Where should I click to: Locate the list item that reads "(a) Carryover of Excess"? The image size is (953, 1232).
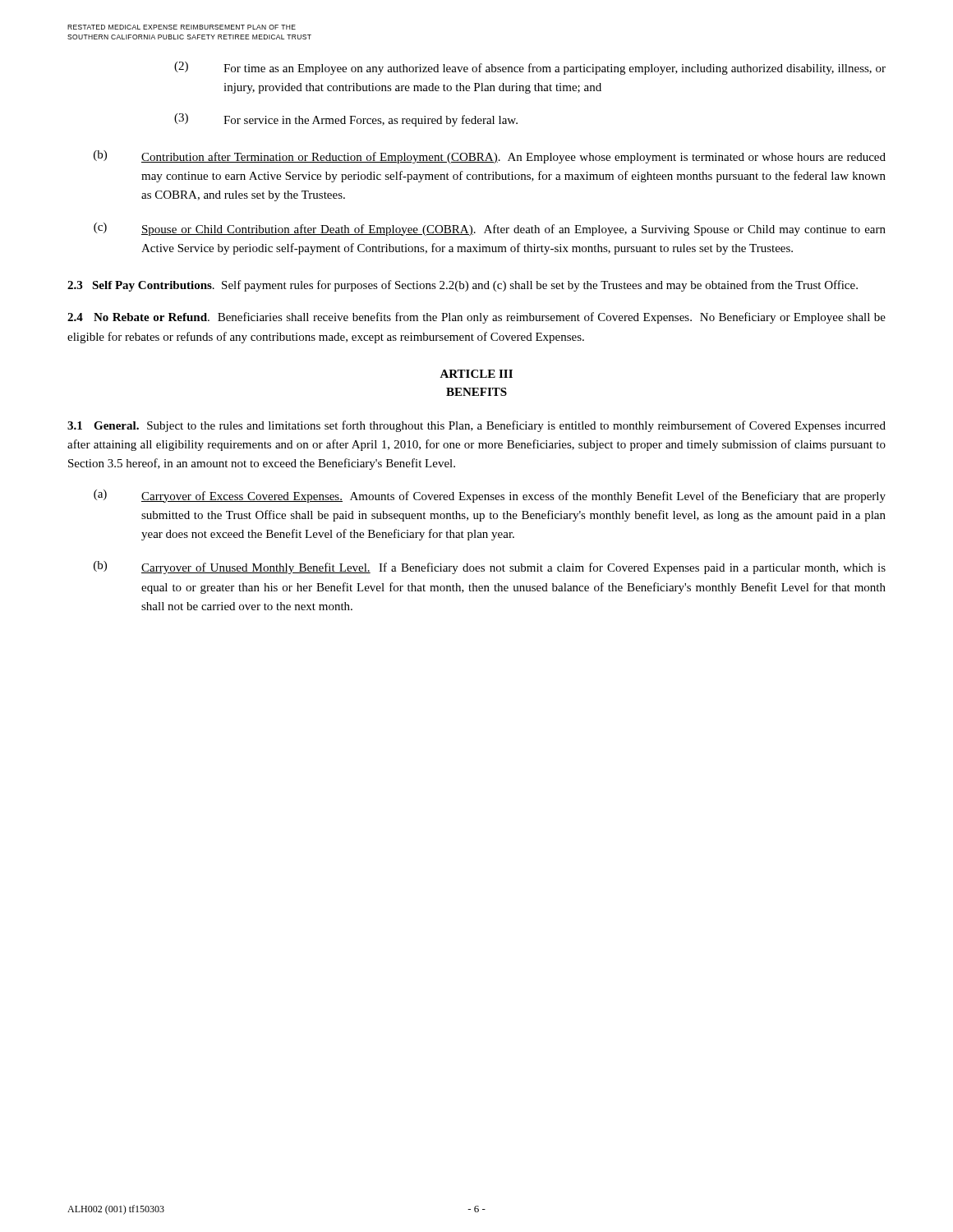pos(476,515)
